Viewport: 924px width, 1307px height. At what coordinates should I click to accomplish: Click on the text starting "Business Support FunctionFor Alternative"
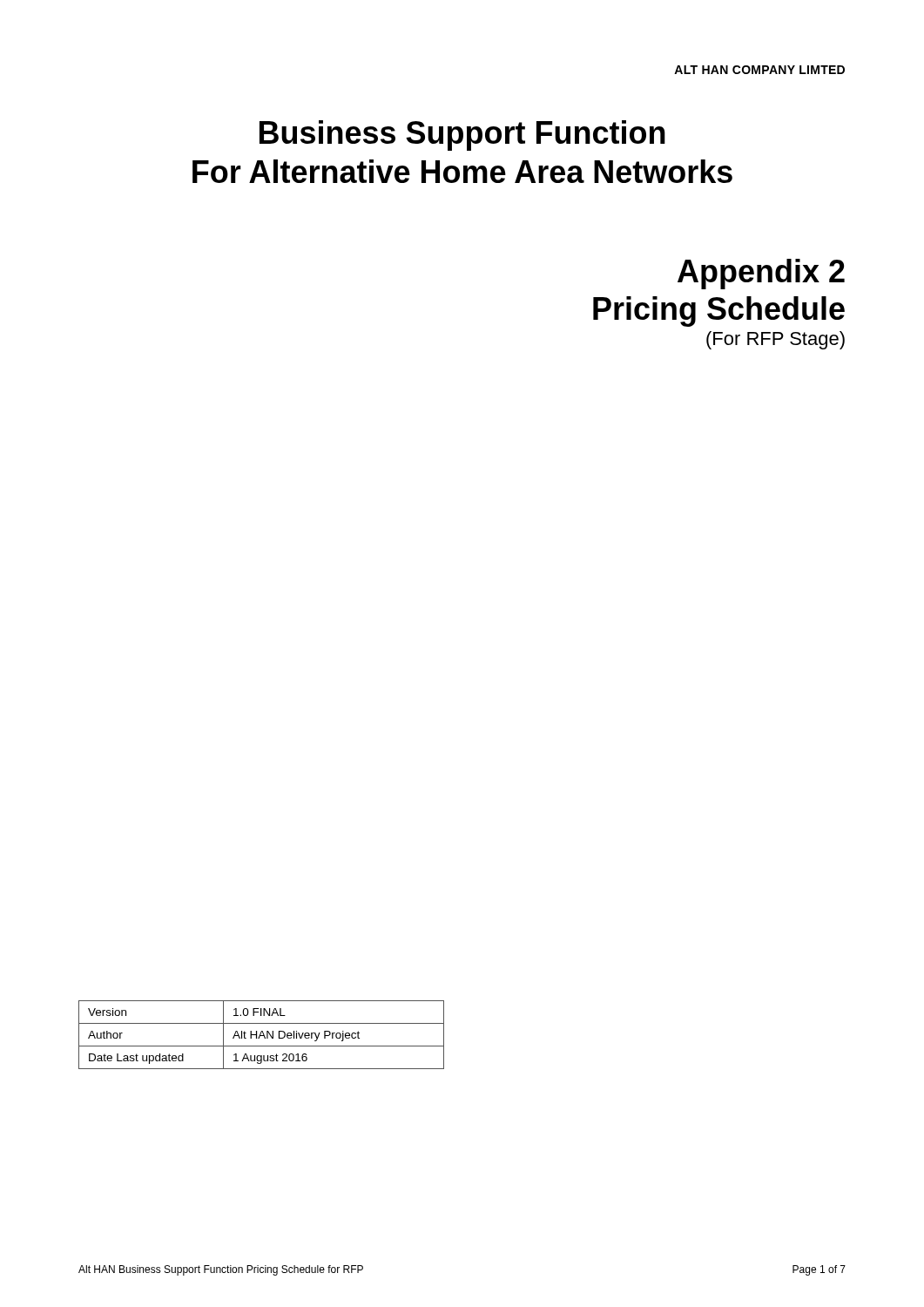coord(462,152)
